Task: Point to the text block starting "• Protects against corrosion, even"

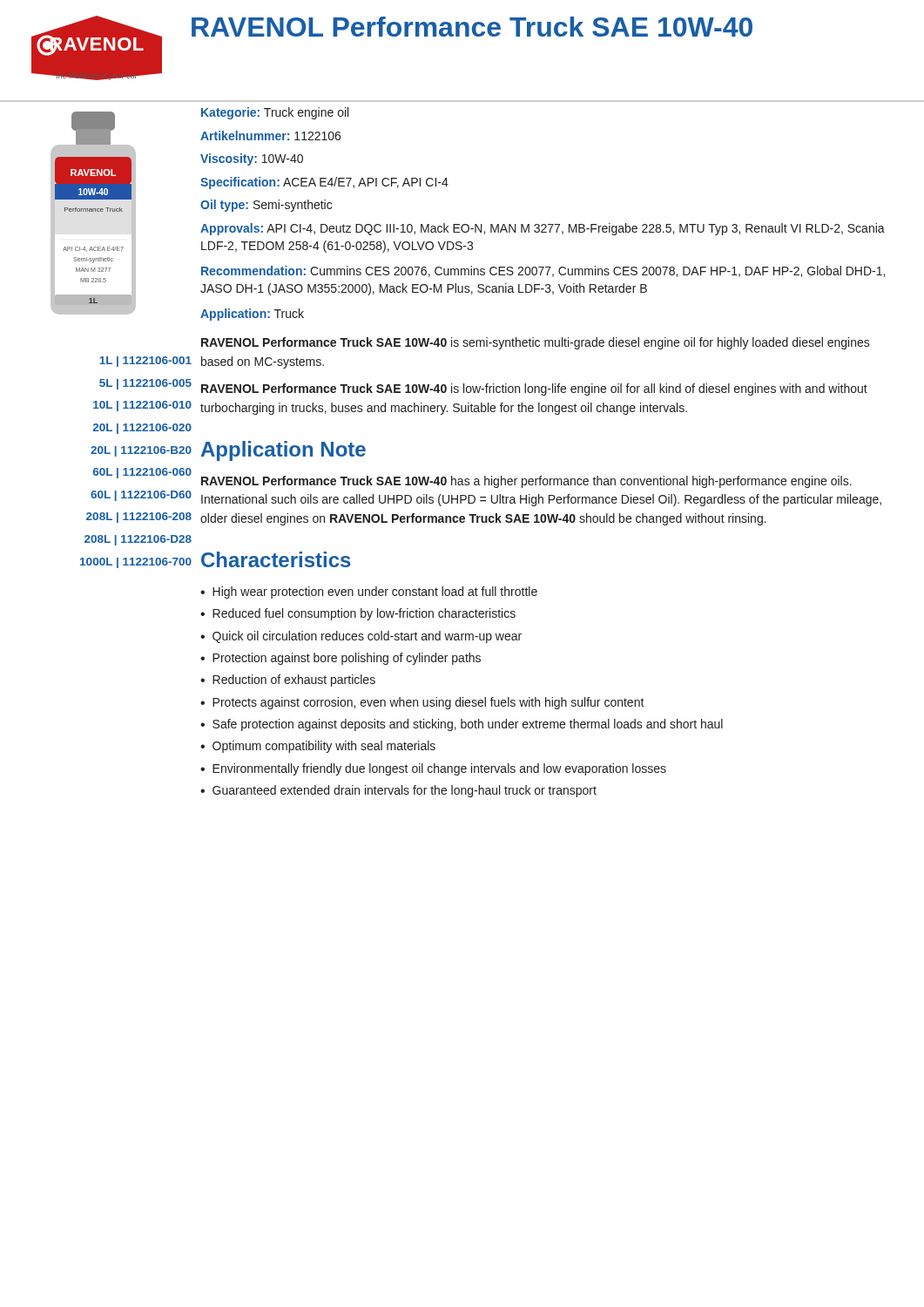Action: tap(422, 703)
